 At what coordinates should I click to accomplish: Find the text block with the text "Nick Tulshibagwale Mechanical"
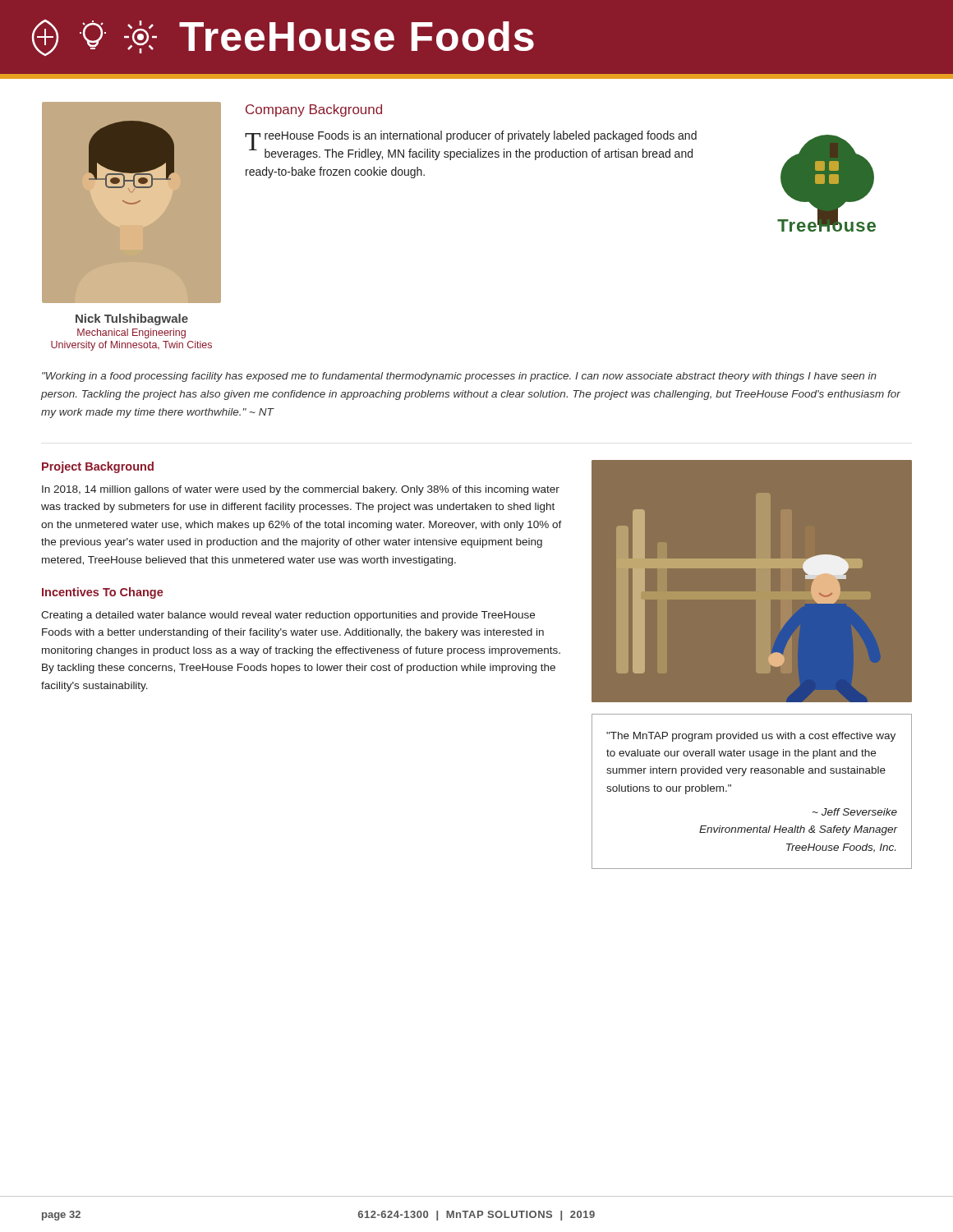click(131, 331)
